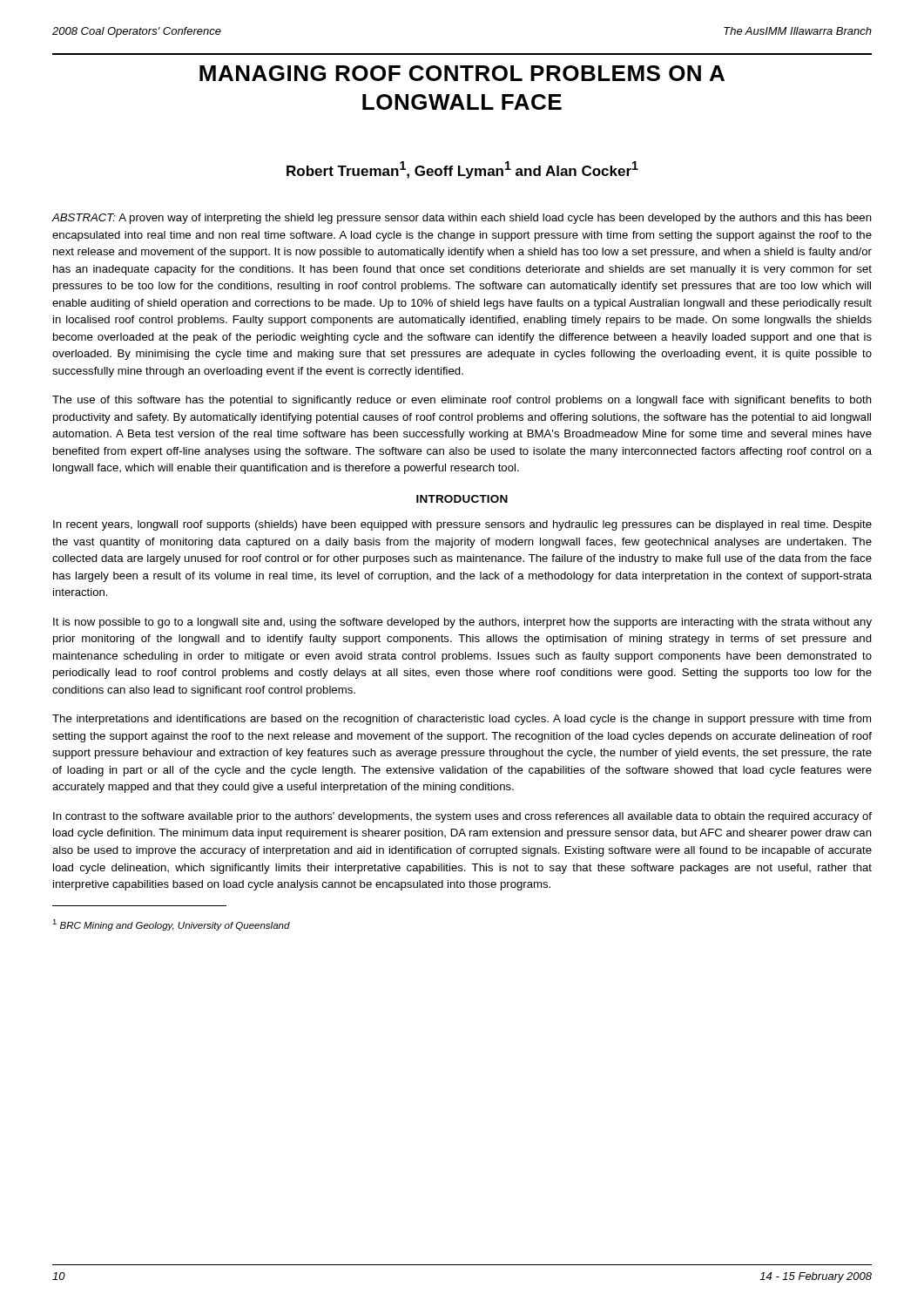Click on the text starting "The use of this"
The height and width of the screenshot is (1307, 924).
coord(462,434)
